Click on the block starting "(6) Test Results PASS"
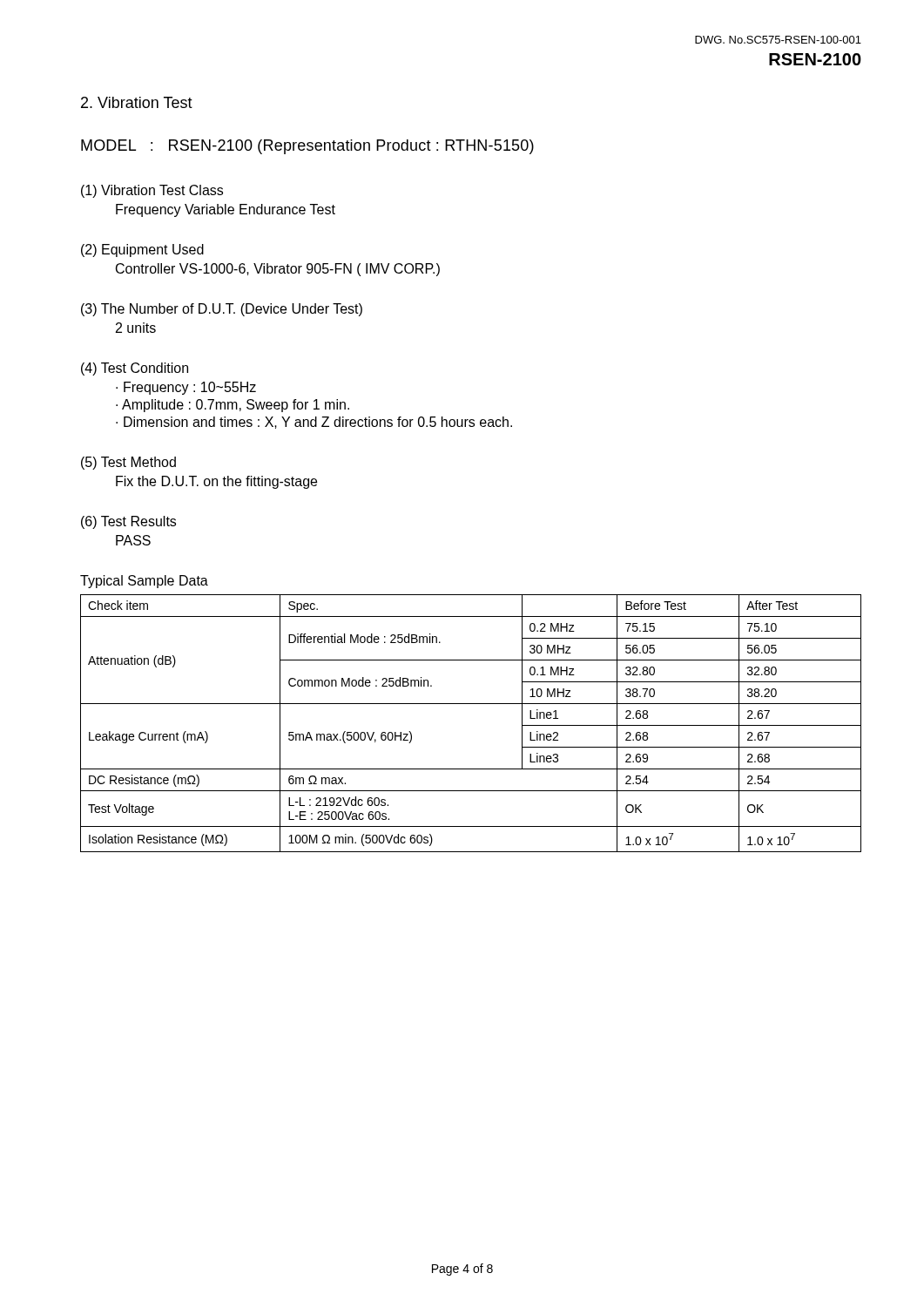 (128, 522)
